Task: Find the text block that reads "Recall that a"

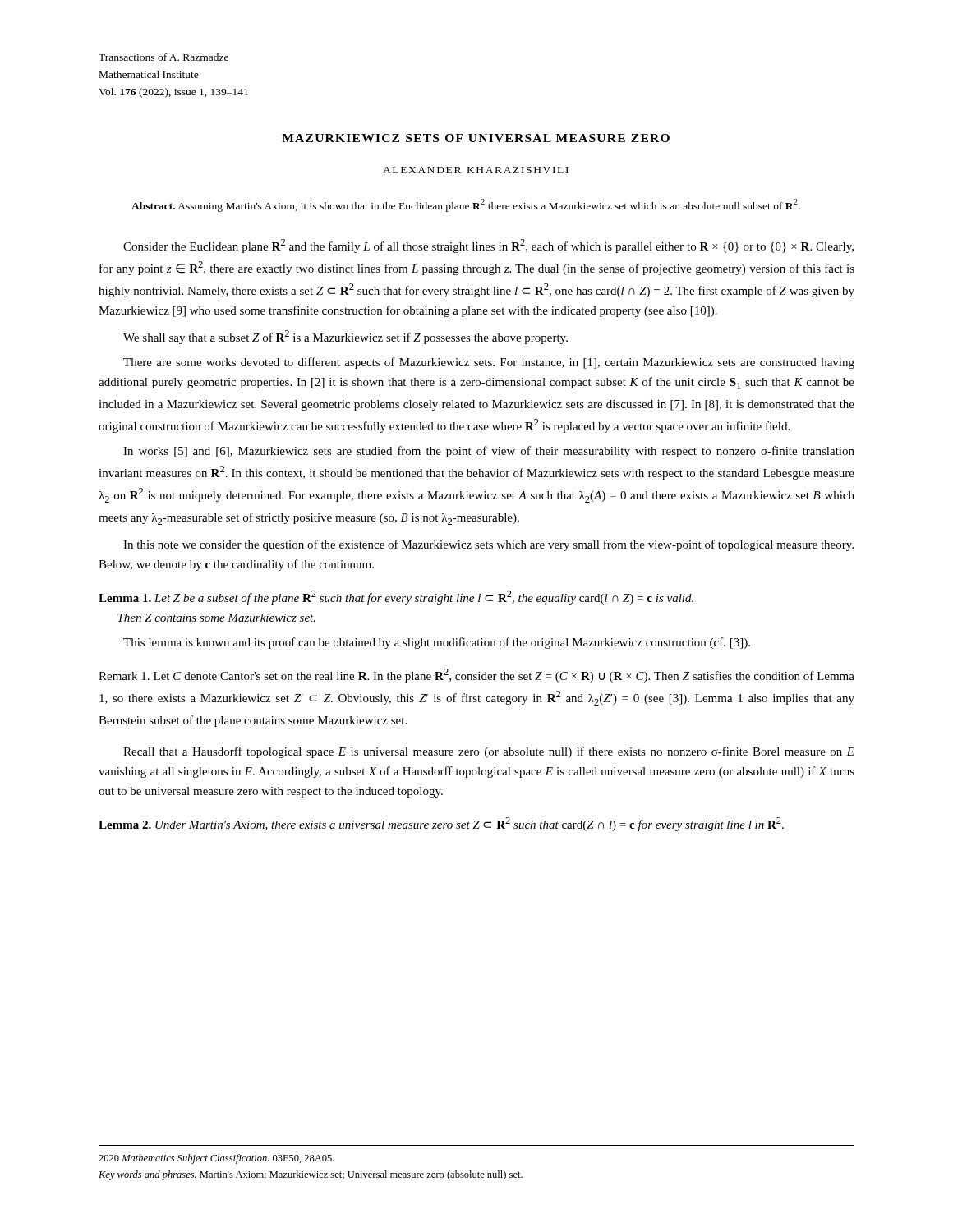Action: point(476,771)
